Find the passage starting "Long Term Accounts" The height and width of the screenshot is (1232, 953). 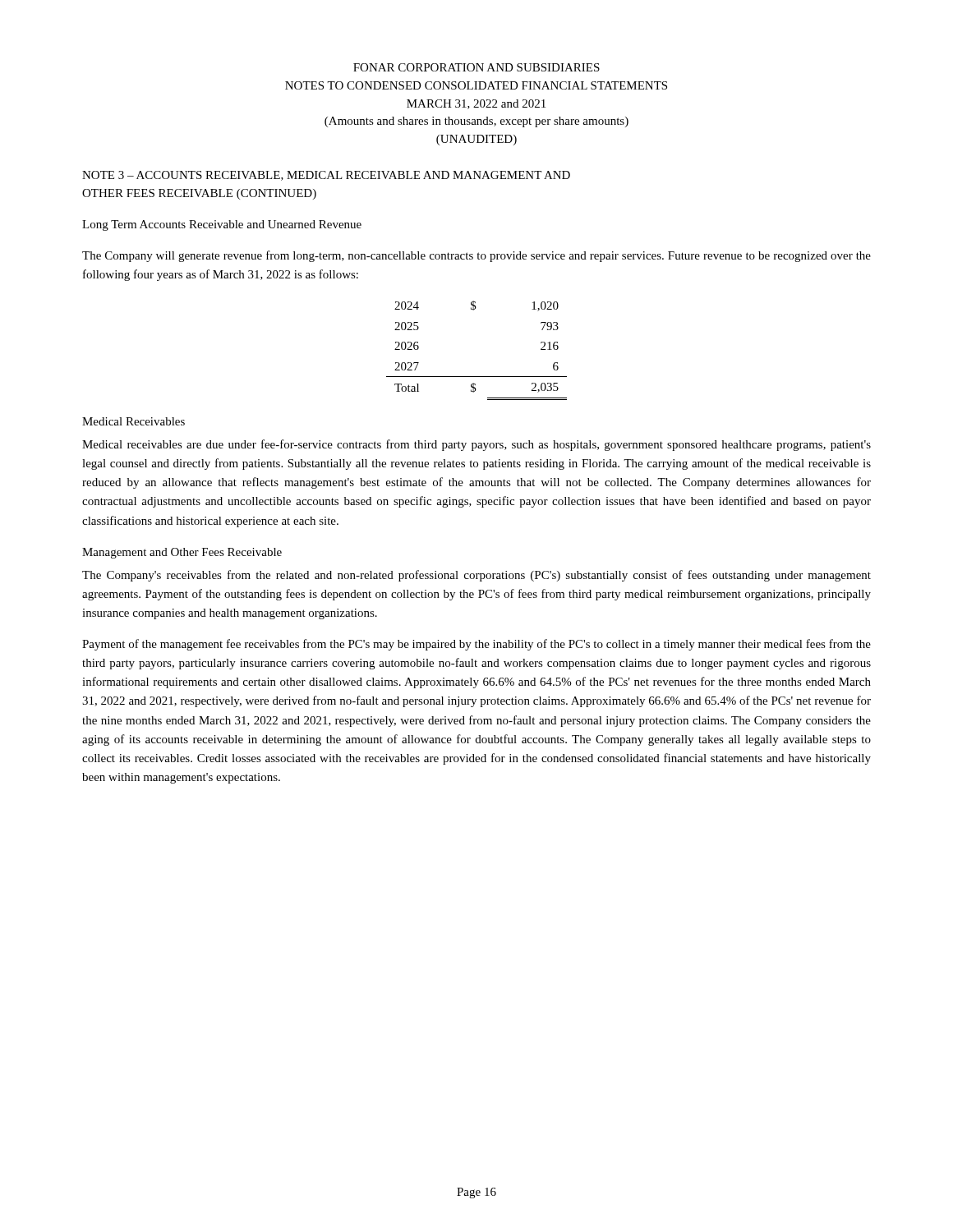point(222,224)
